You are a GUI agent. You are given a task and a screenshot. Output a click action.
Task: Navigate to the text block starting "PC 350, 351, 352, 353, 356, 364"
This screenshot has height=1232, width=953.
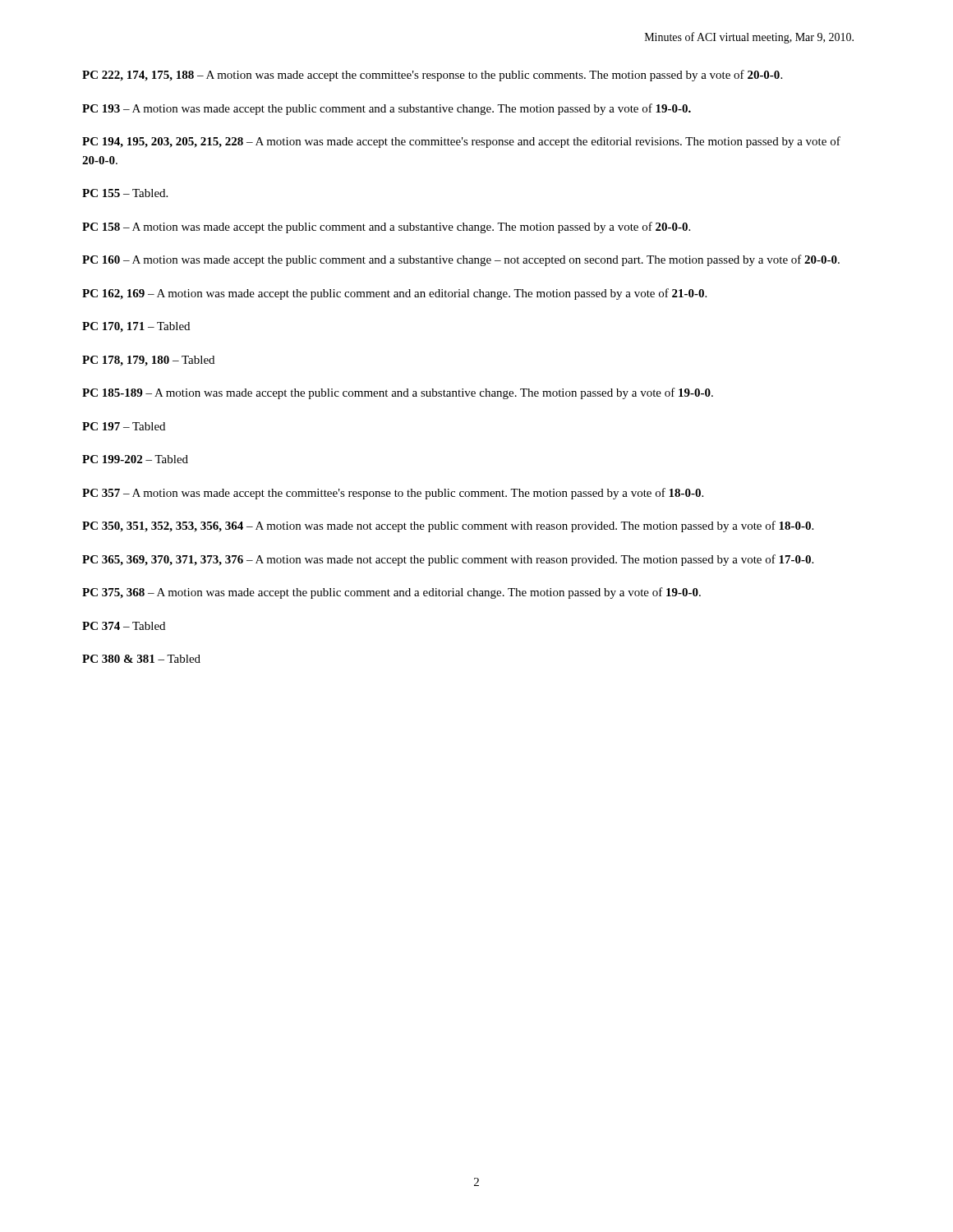click(x=448, y=526)
